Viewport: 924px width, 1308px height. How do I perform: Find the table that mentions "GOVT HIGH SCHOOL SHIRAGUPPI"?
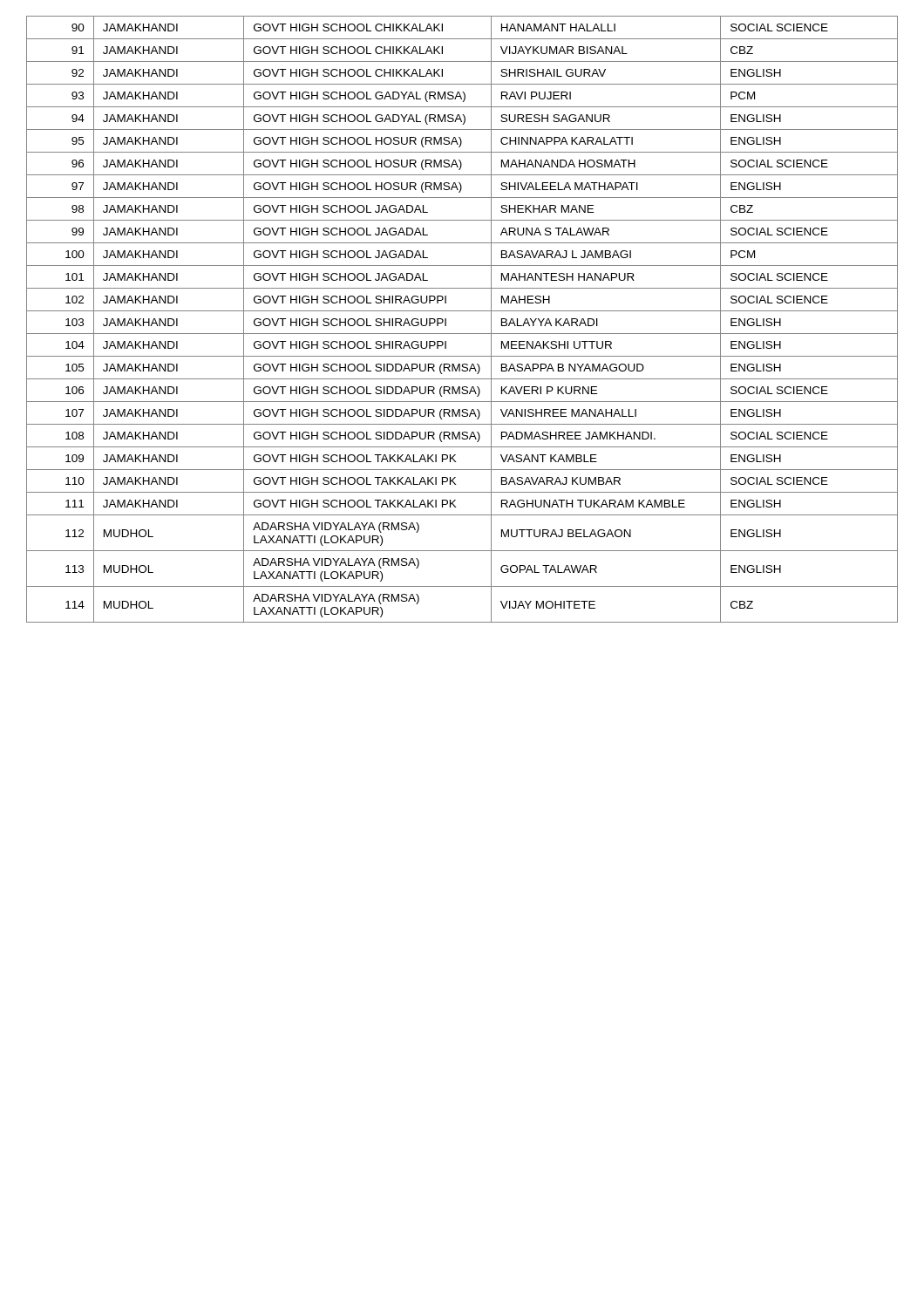point(462,319)
